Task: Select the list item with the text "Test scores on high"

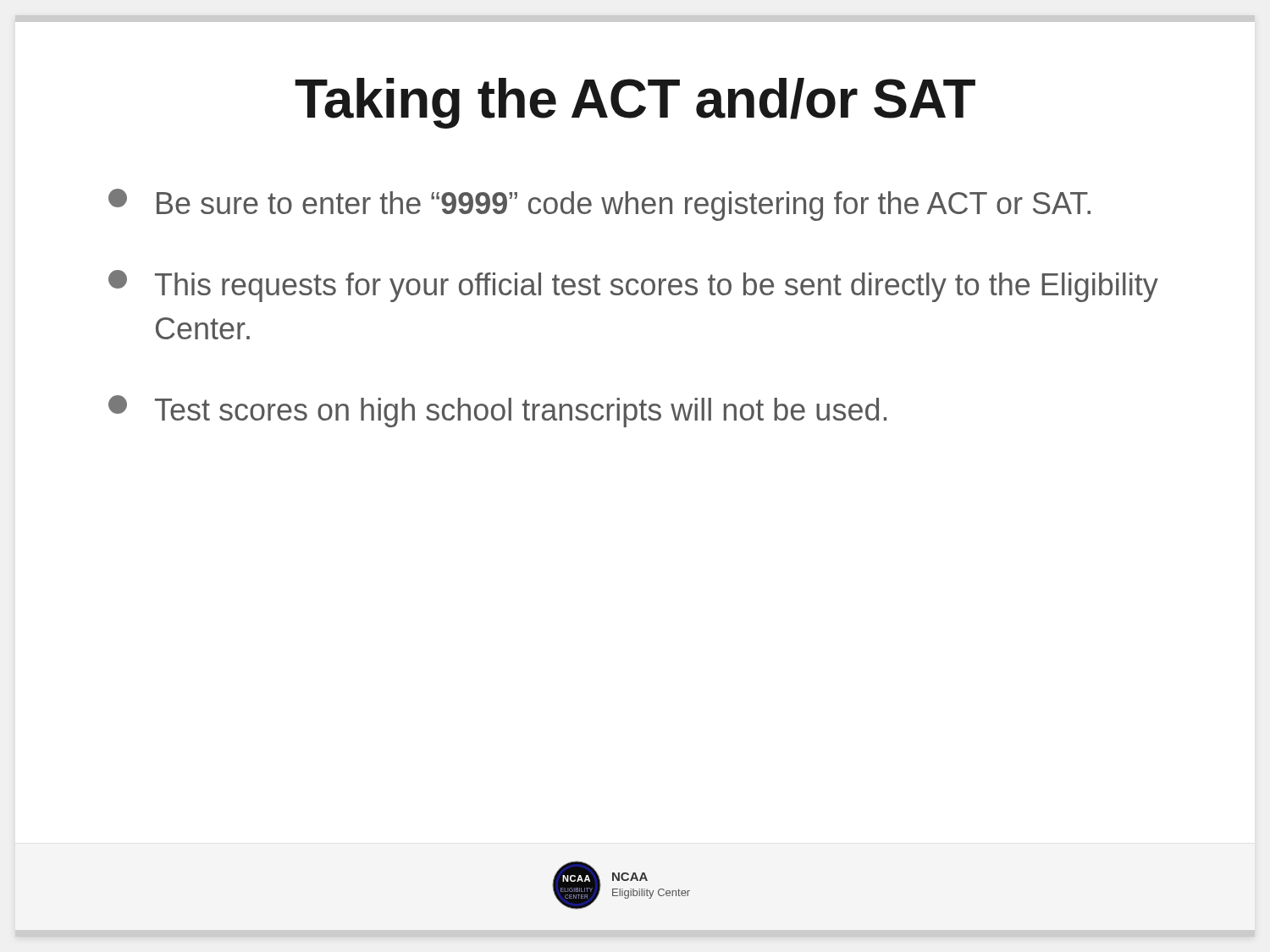Action: click(635, 411)
